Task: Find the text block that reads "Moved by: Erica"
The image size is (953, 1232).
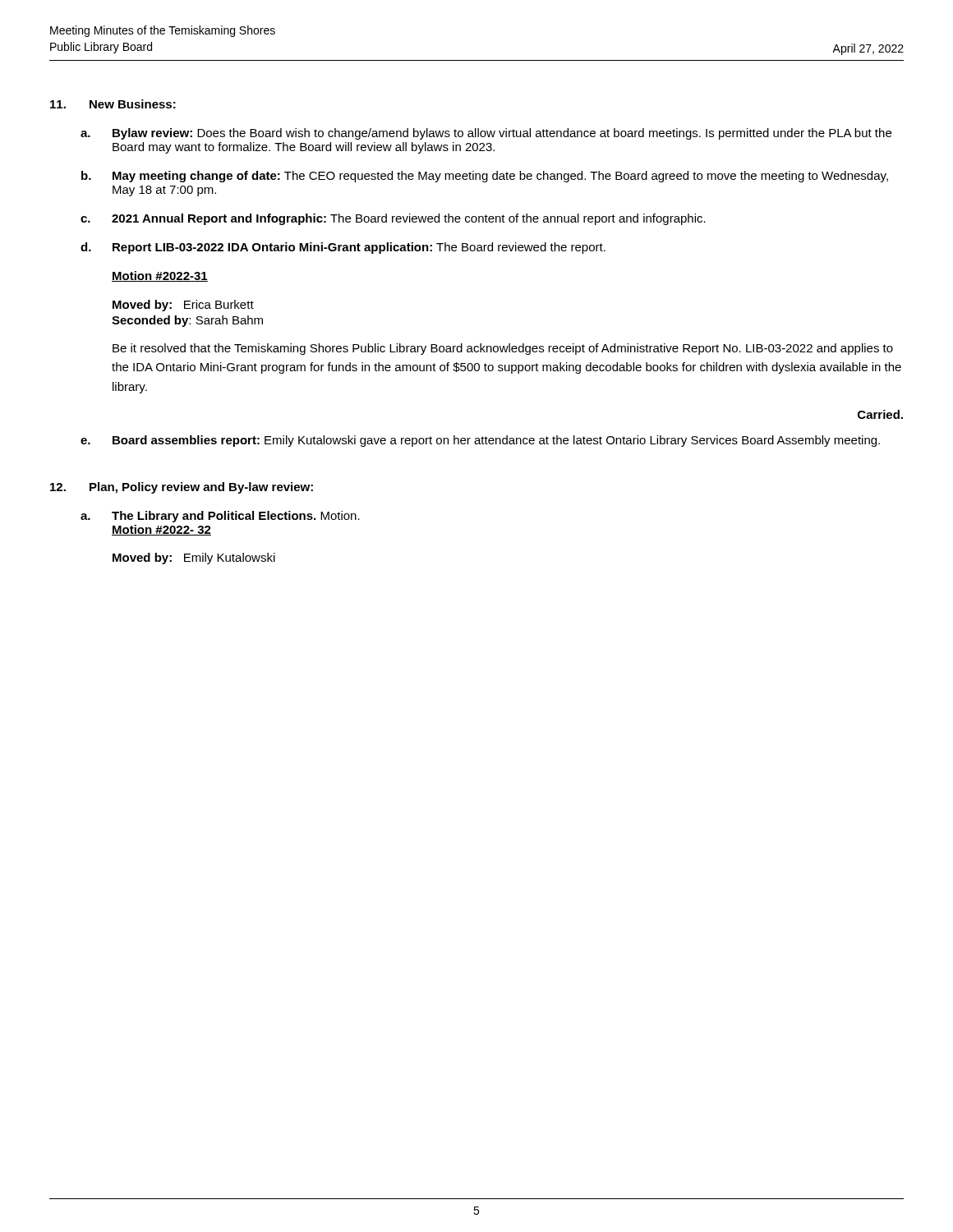Action: pos(183,306)
